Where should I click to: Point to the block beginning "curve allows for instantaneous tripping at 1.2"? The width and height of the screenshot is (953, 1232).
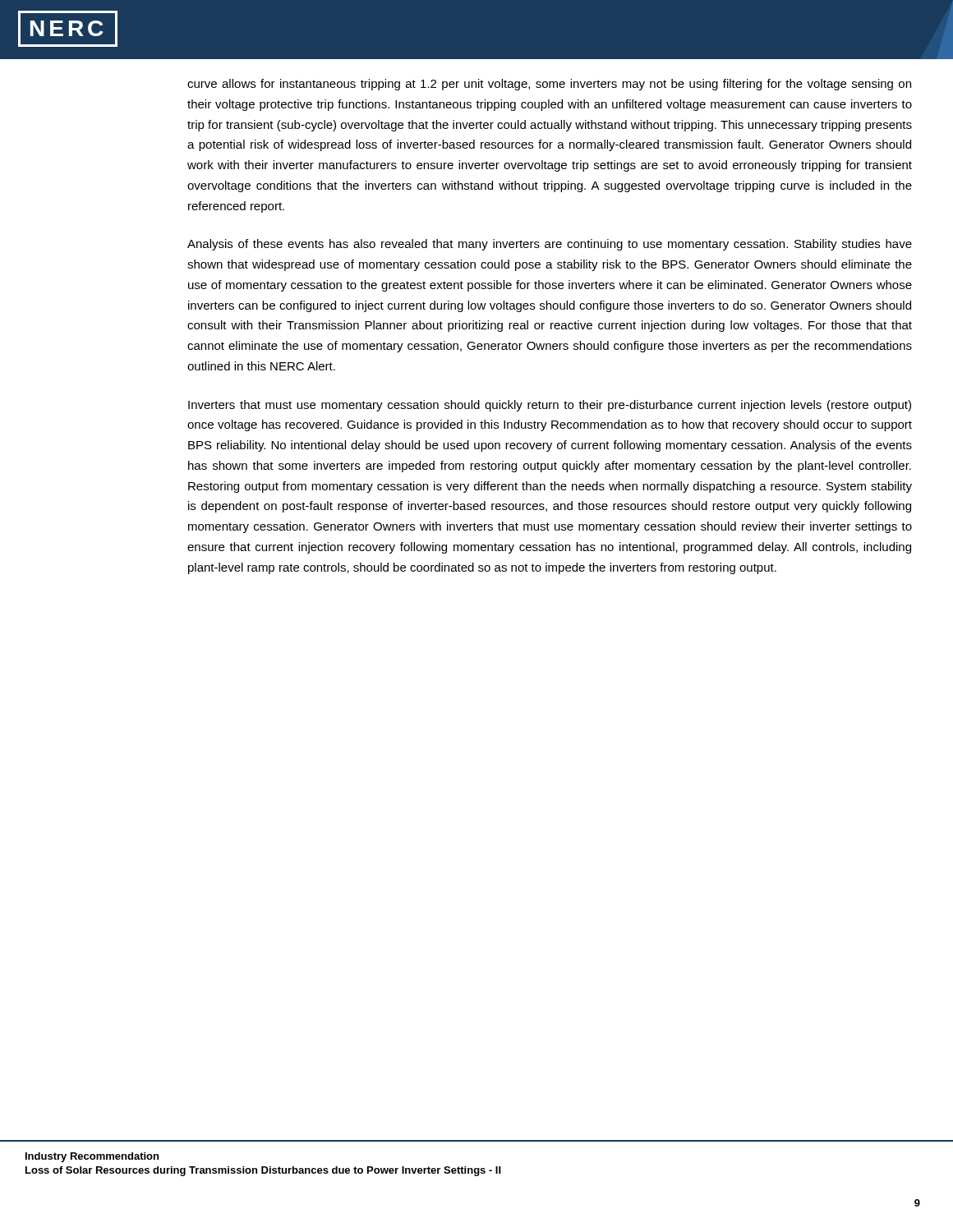(x=550, y=144)
